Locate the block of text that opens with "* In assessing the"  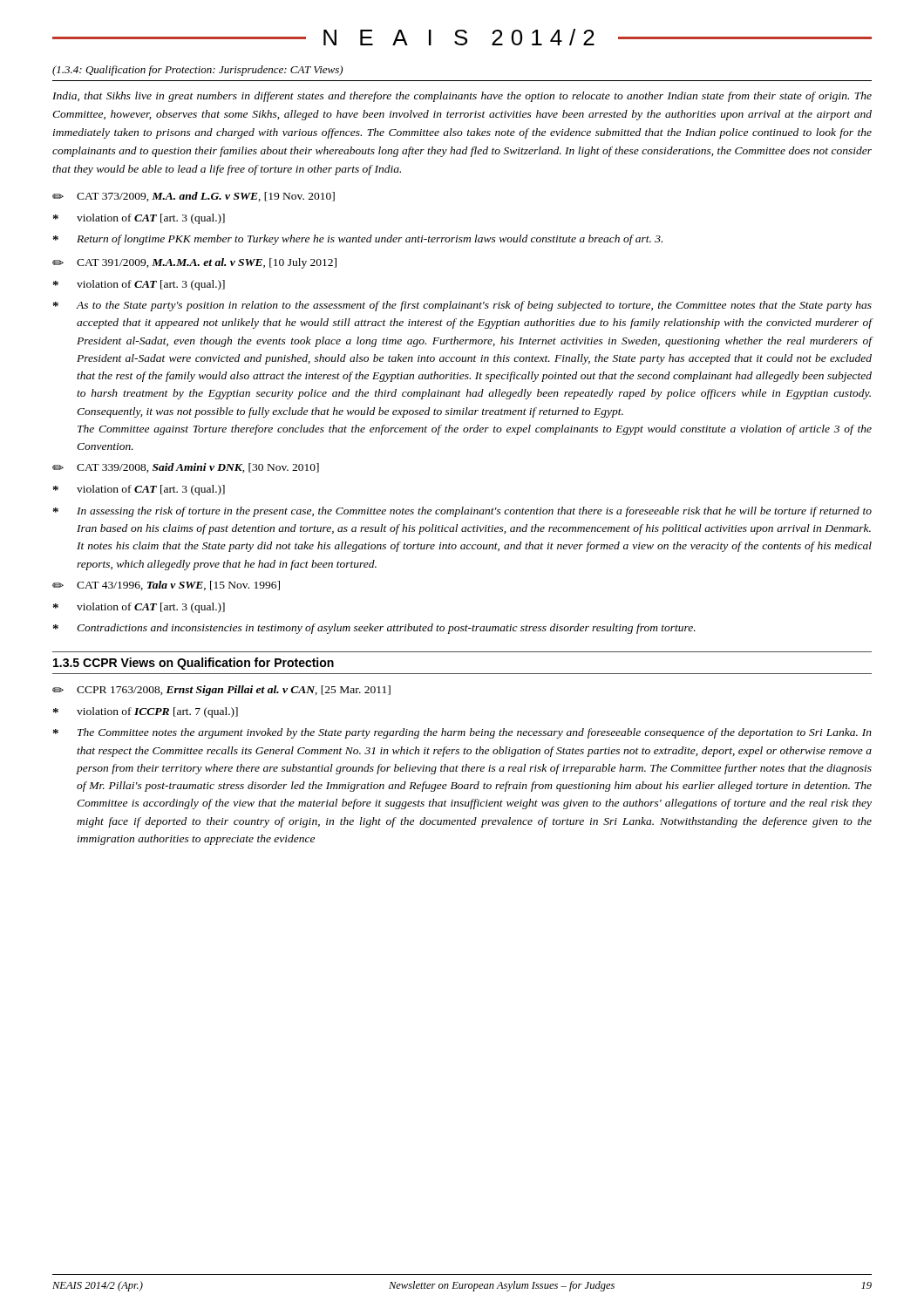(x=462, y=537)
